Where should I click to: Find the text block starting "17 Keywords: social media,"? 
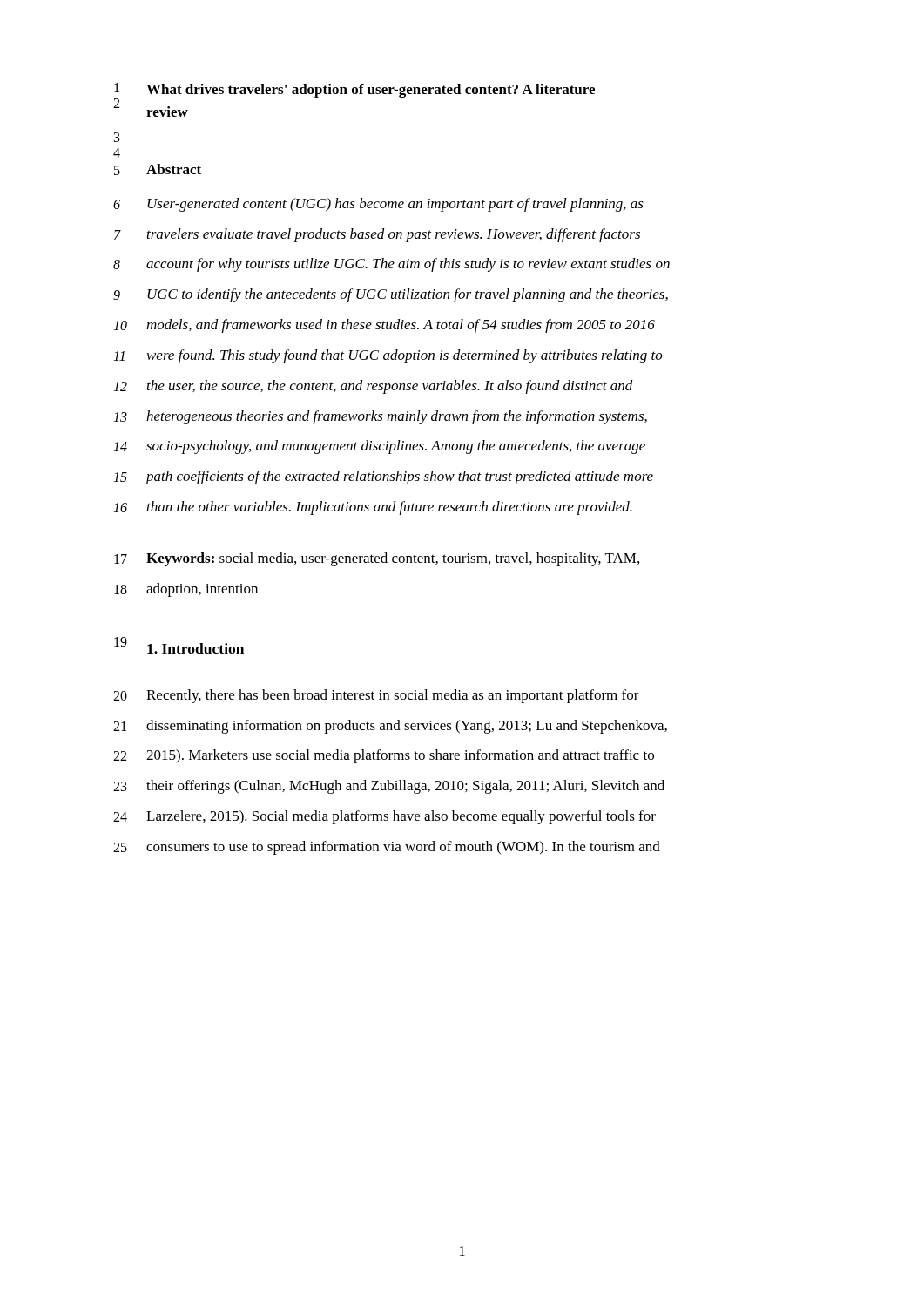point(462,574)
